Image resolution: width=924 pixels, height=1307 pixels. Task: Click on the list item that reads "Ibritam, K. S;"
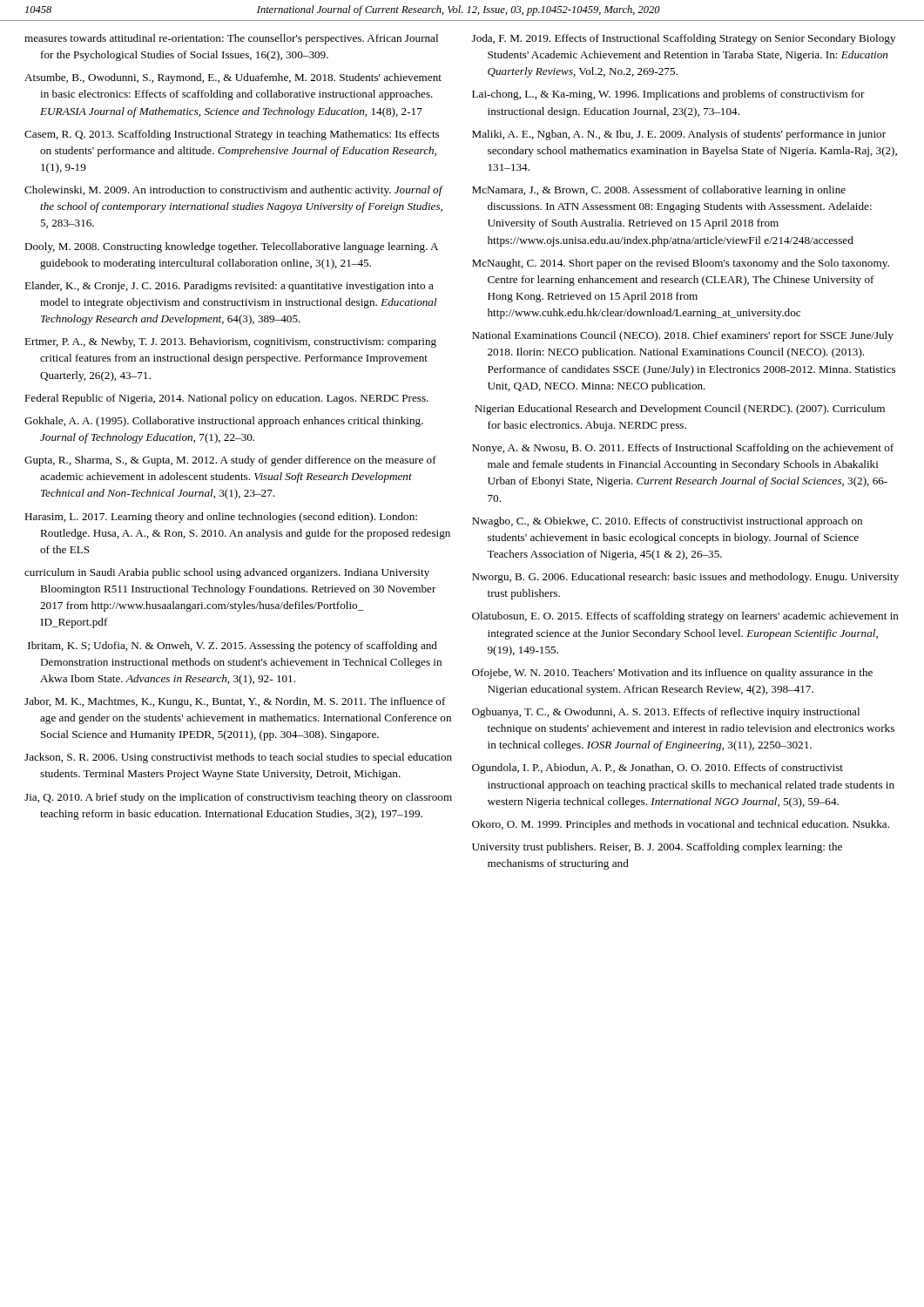coord(233,661)
